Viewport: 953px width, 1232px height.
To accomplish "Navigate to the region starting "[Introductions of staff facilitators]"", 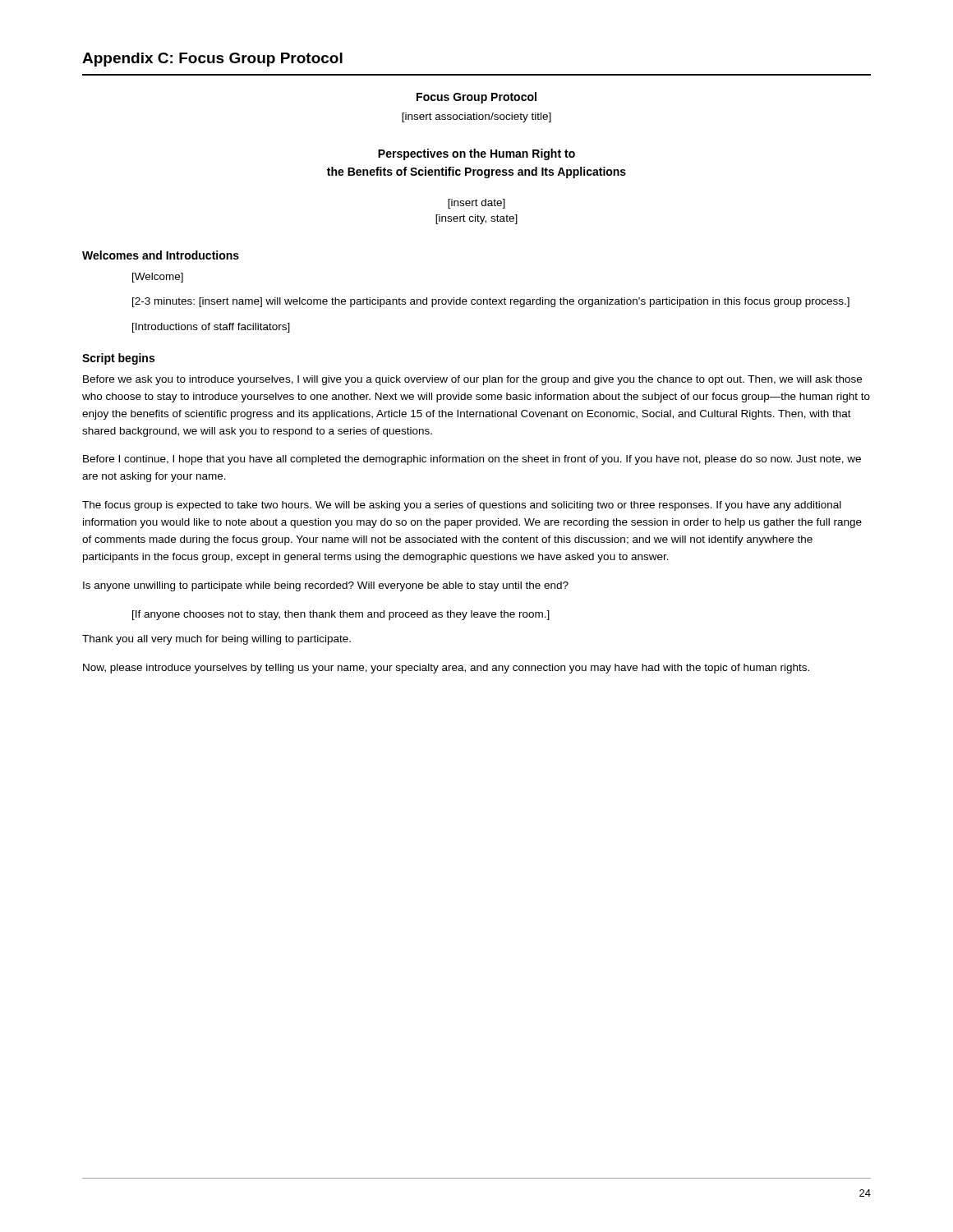I will click(211, 326).
